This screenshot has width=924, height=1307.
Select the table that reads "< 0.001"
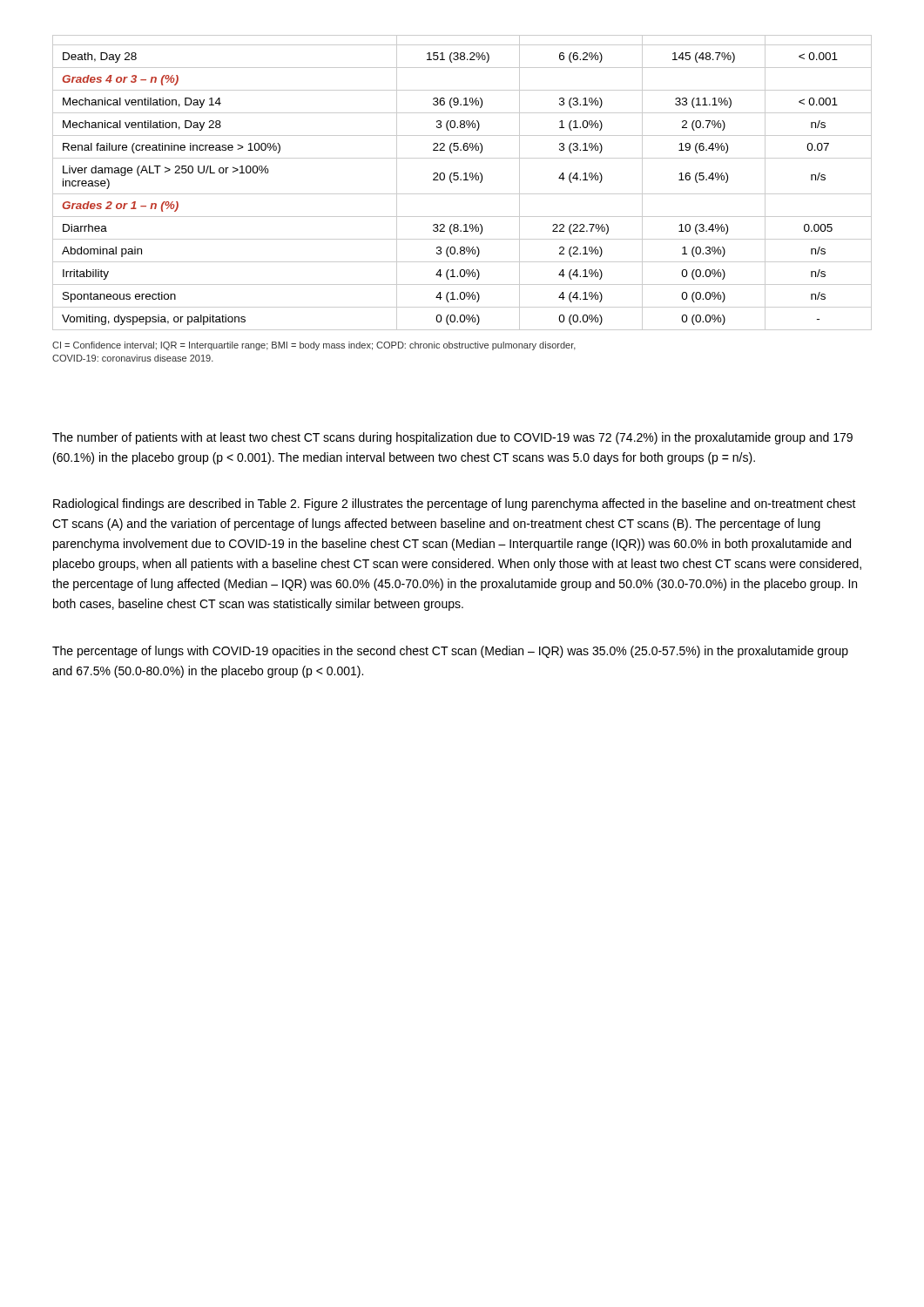click(x=462, y=183)
